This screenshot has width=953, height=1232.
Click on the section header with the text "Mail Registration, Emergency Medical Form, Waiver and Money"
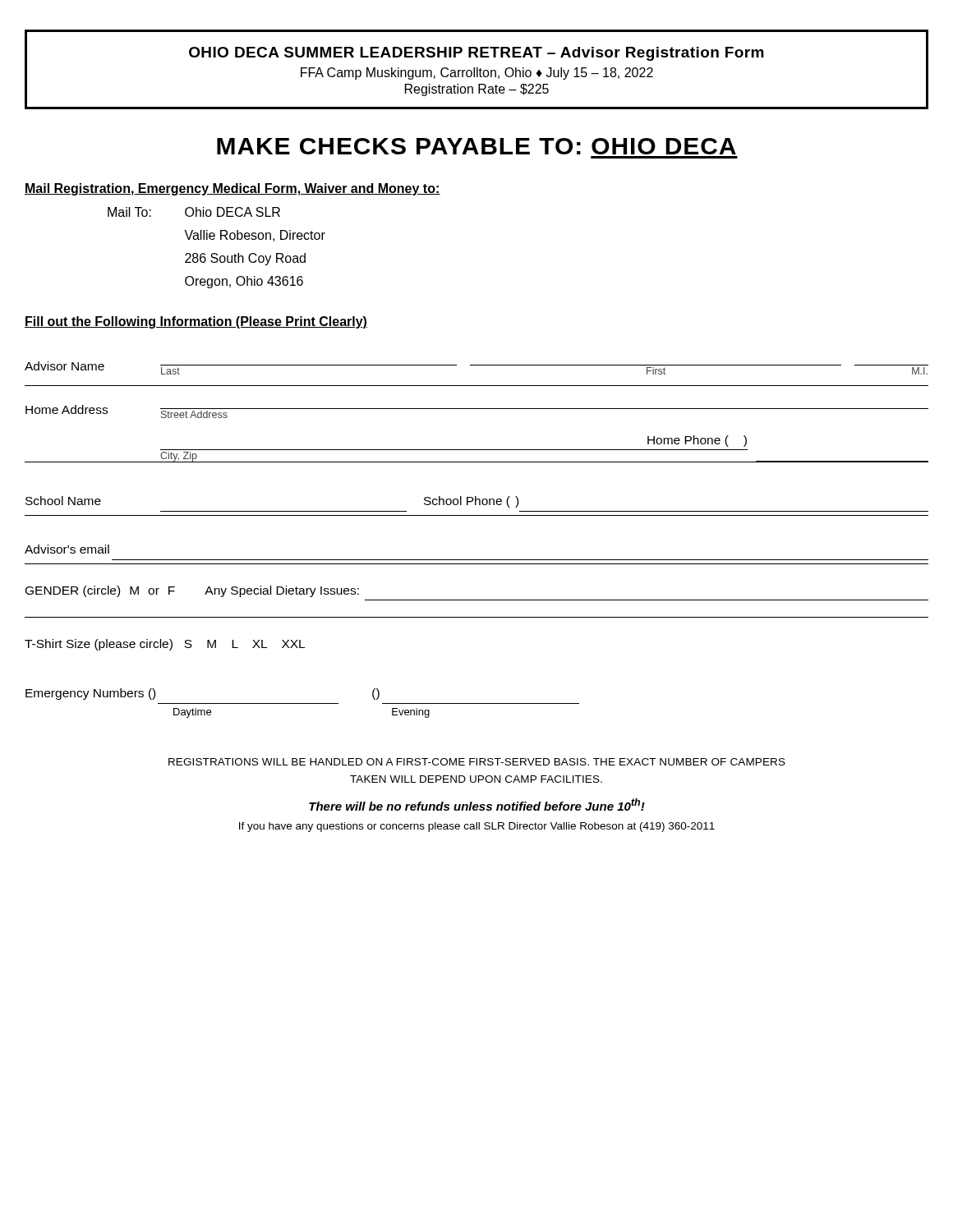point(232,188)
